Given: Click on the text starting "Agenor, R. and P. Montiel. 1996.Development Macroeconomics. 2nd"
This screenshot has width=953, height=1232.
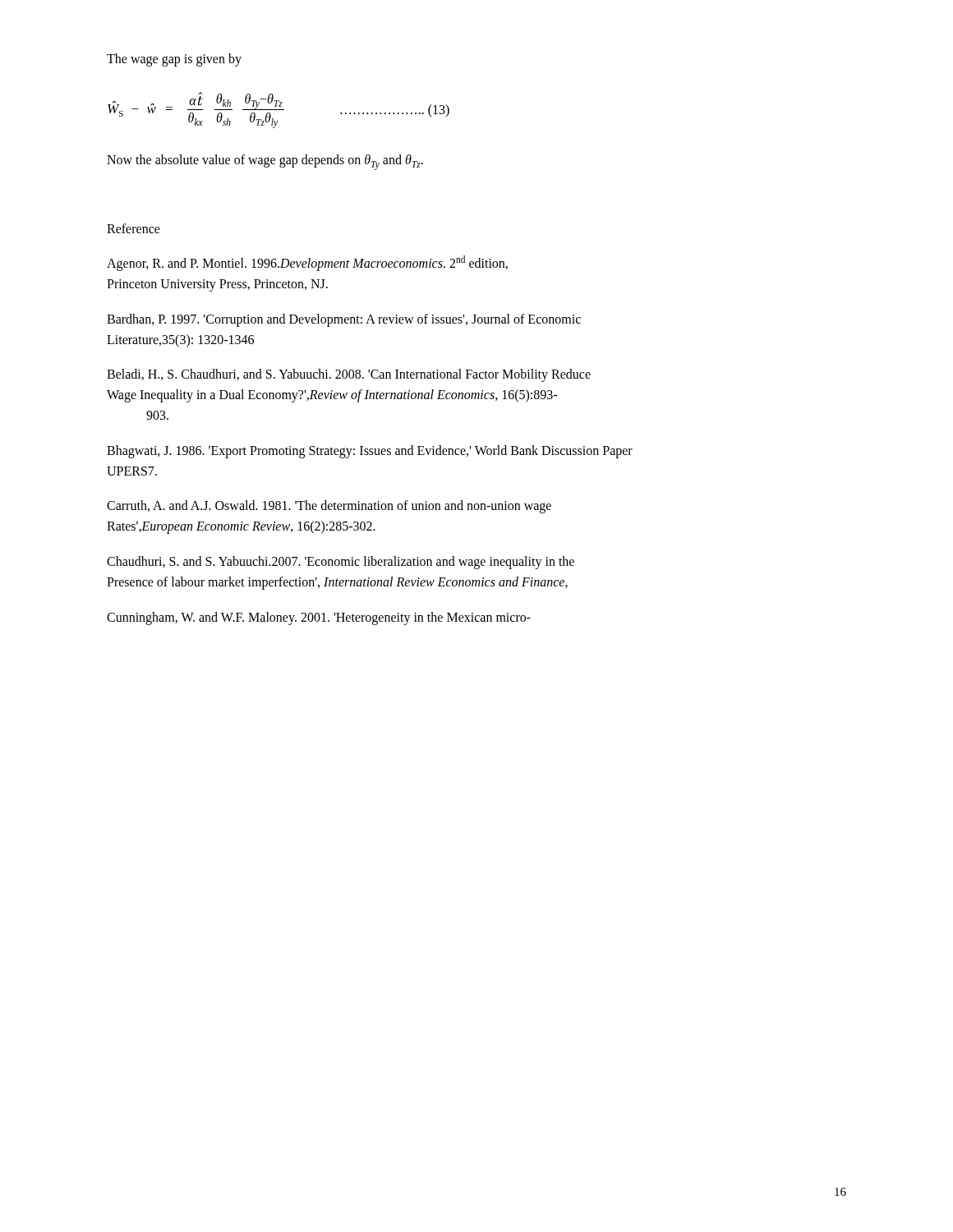Looking at the screenshot, I should 308,273.
